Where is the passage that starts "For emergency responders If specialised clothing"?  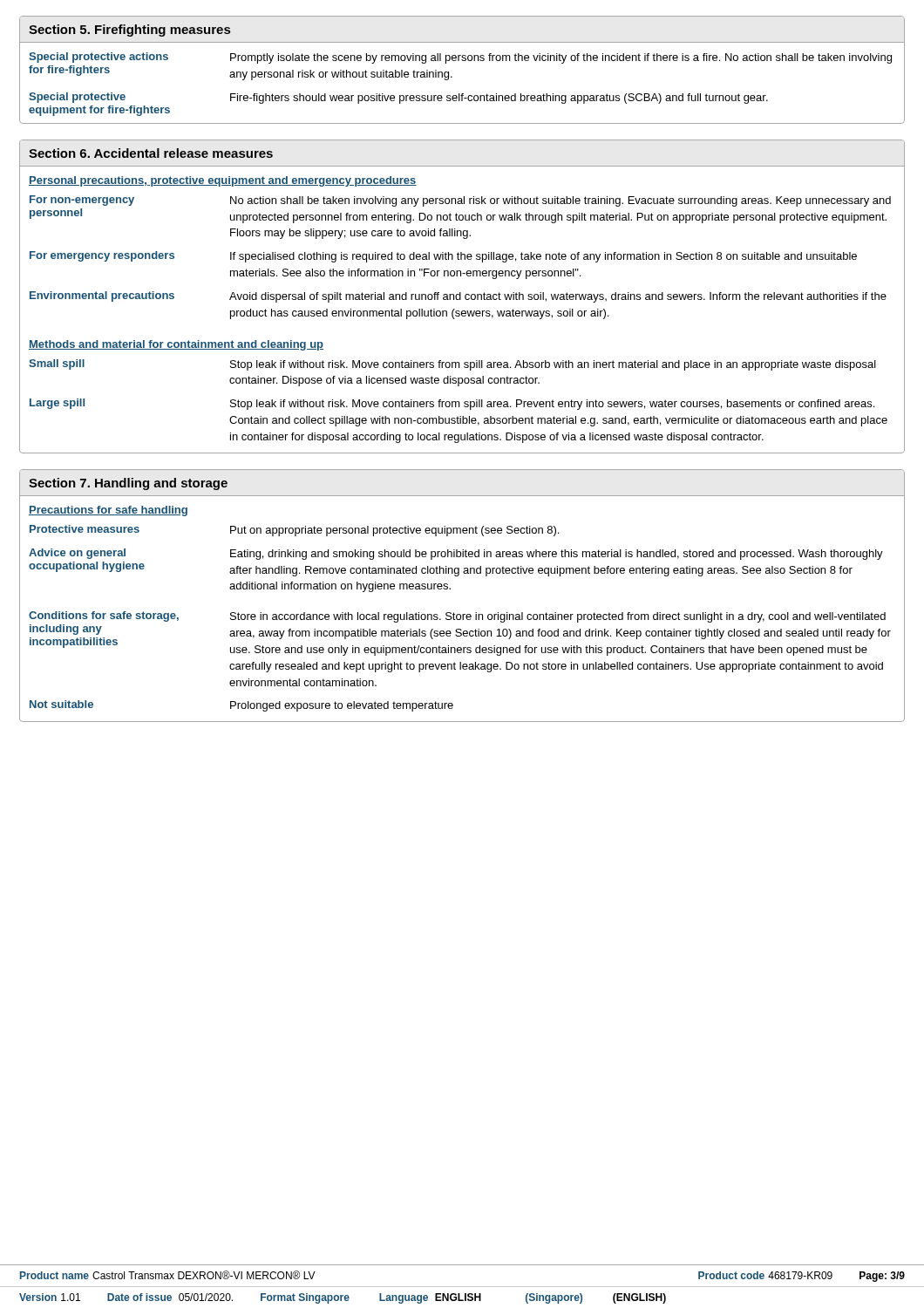[462, 265]
